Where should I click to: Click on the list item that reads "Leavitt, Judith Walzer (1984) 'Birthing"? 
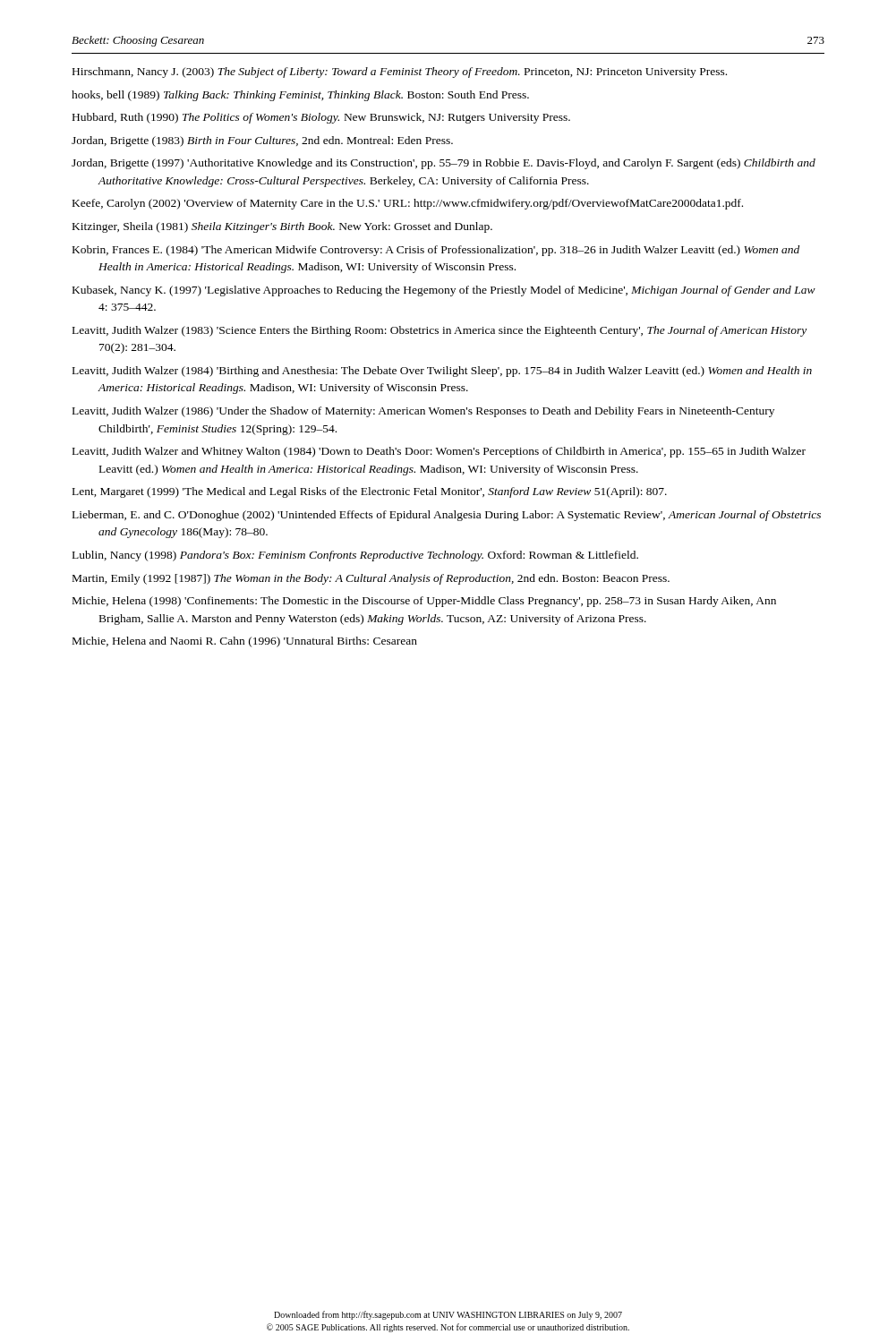(442, 379)
